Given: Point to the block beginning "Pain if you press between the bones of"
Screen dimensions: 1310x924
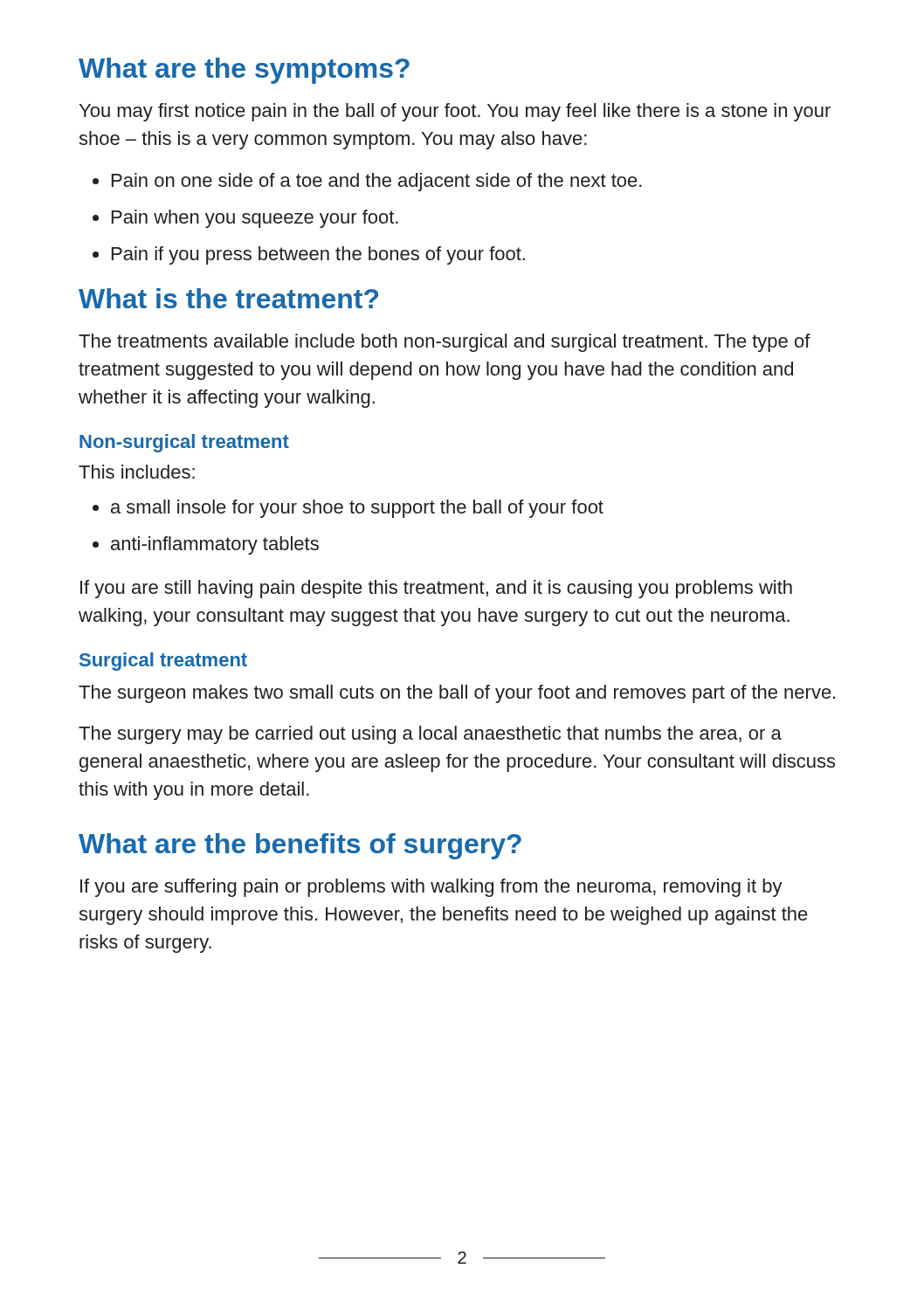Looking at the screenshot, I should pos(318,253).
